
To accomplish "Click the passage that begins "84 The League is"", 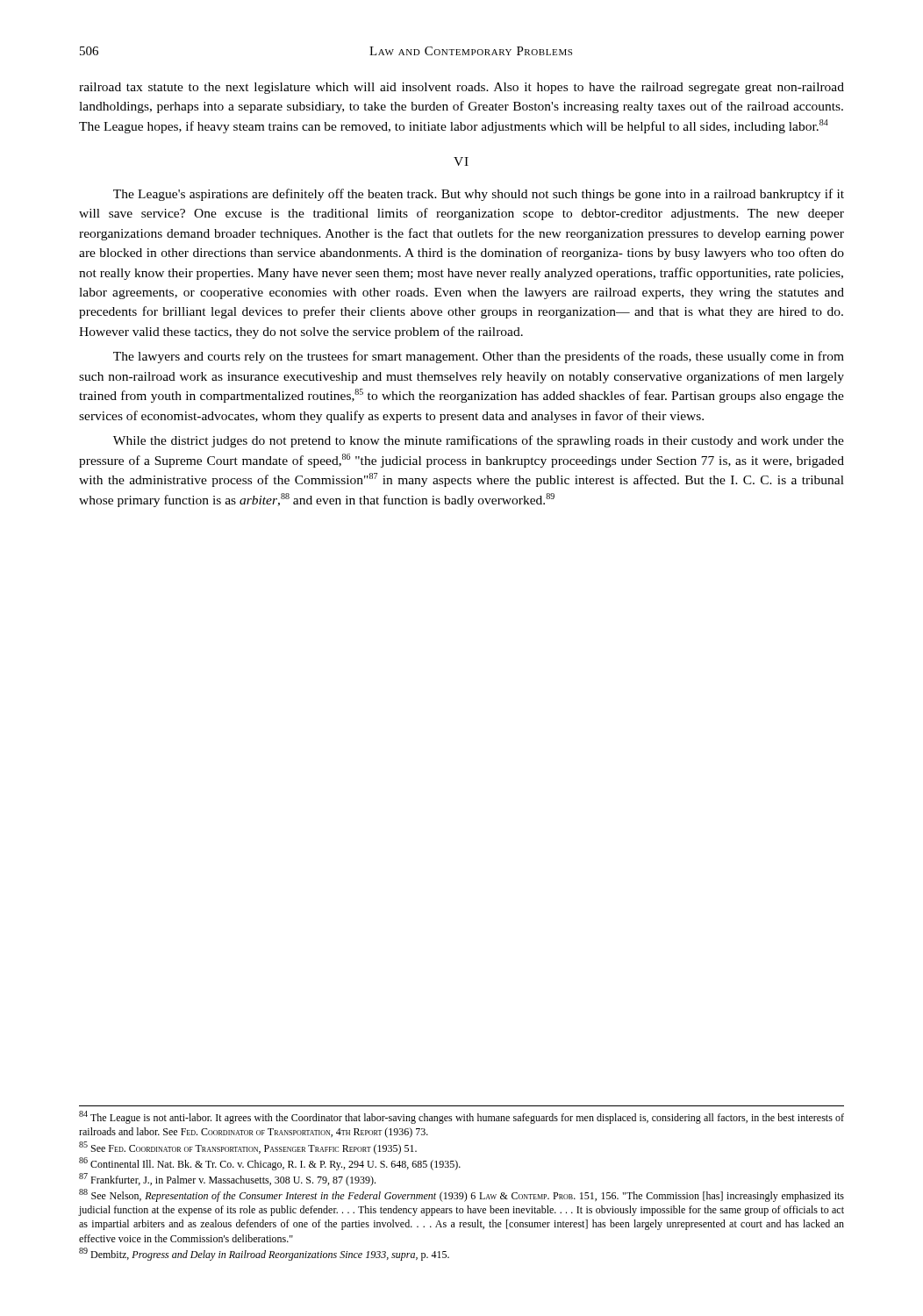I will [x=462, y=1125].
